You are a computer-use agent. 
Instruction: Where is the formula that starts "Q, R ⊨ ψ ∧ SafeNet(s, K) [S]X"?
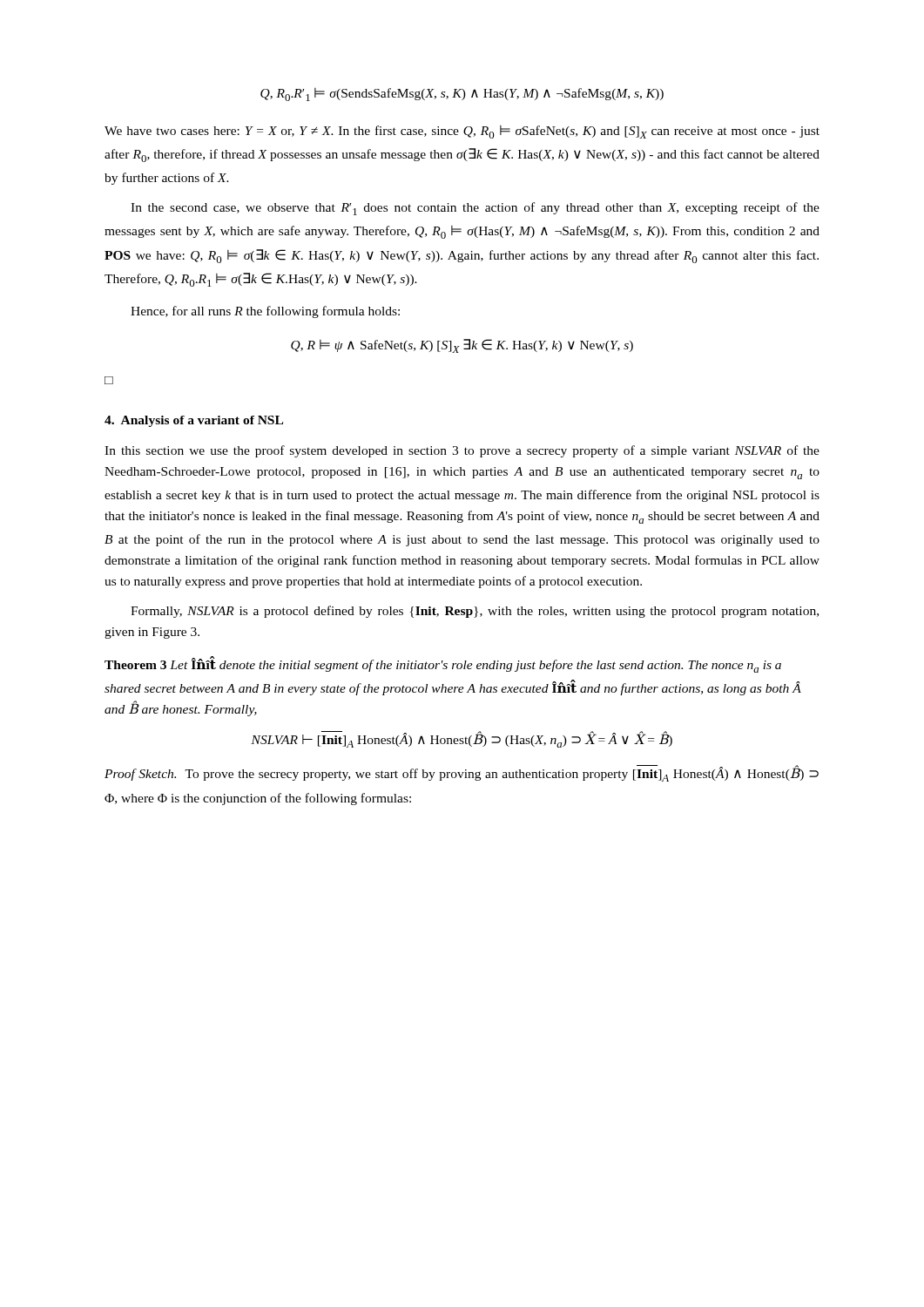[x=462, y=346]
